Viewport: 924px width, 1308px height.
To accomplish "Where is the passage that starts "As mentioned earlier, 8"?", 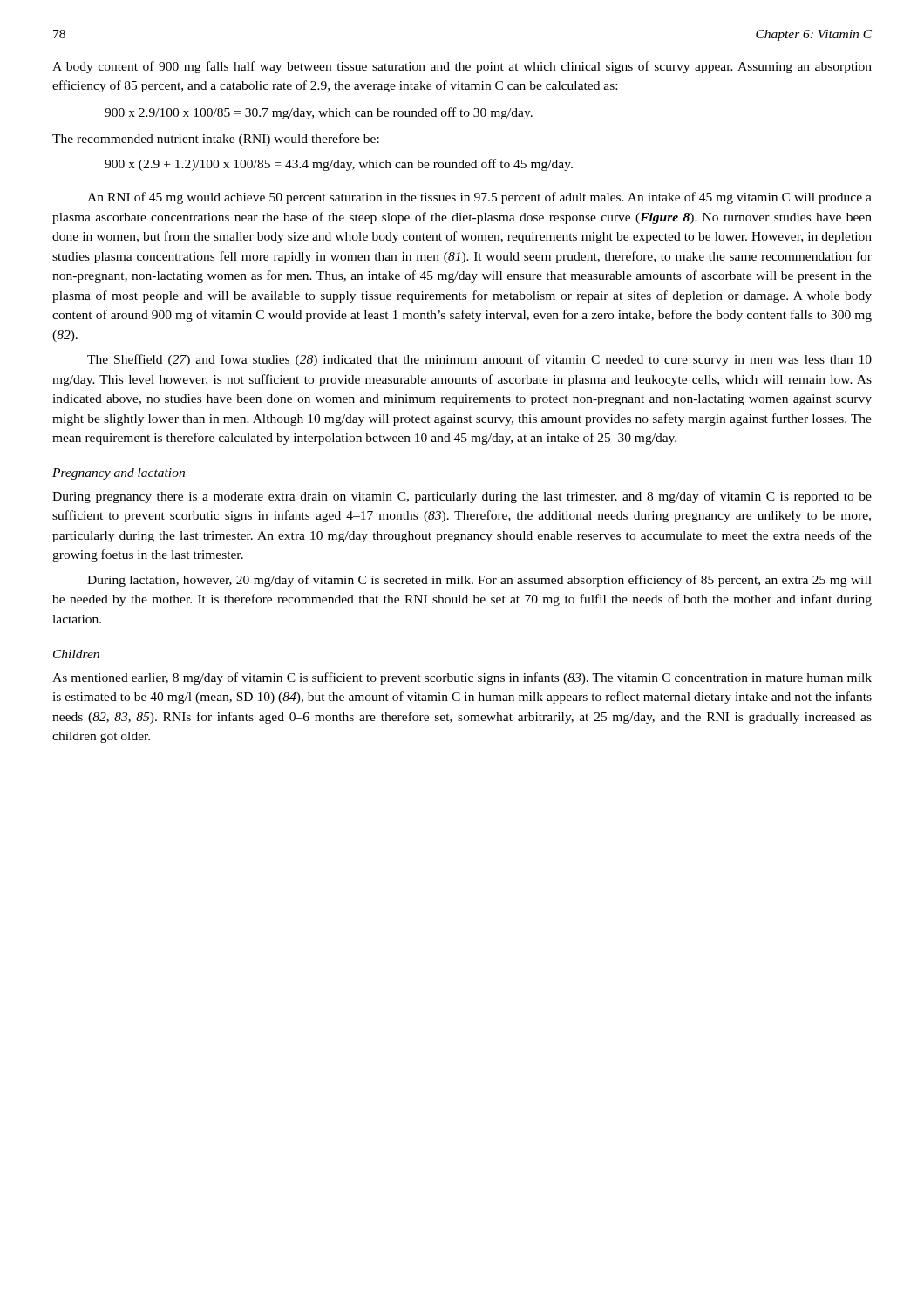I will tap(462, 707).
